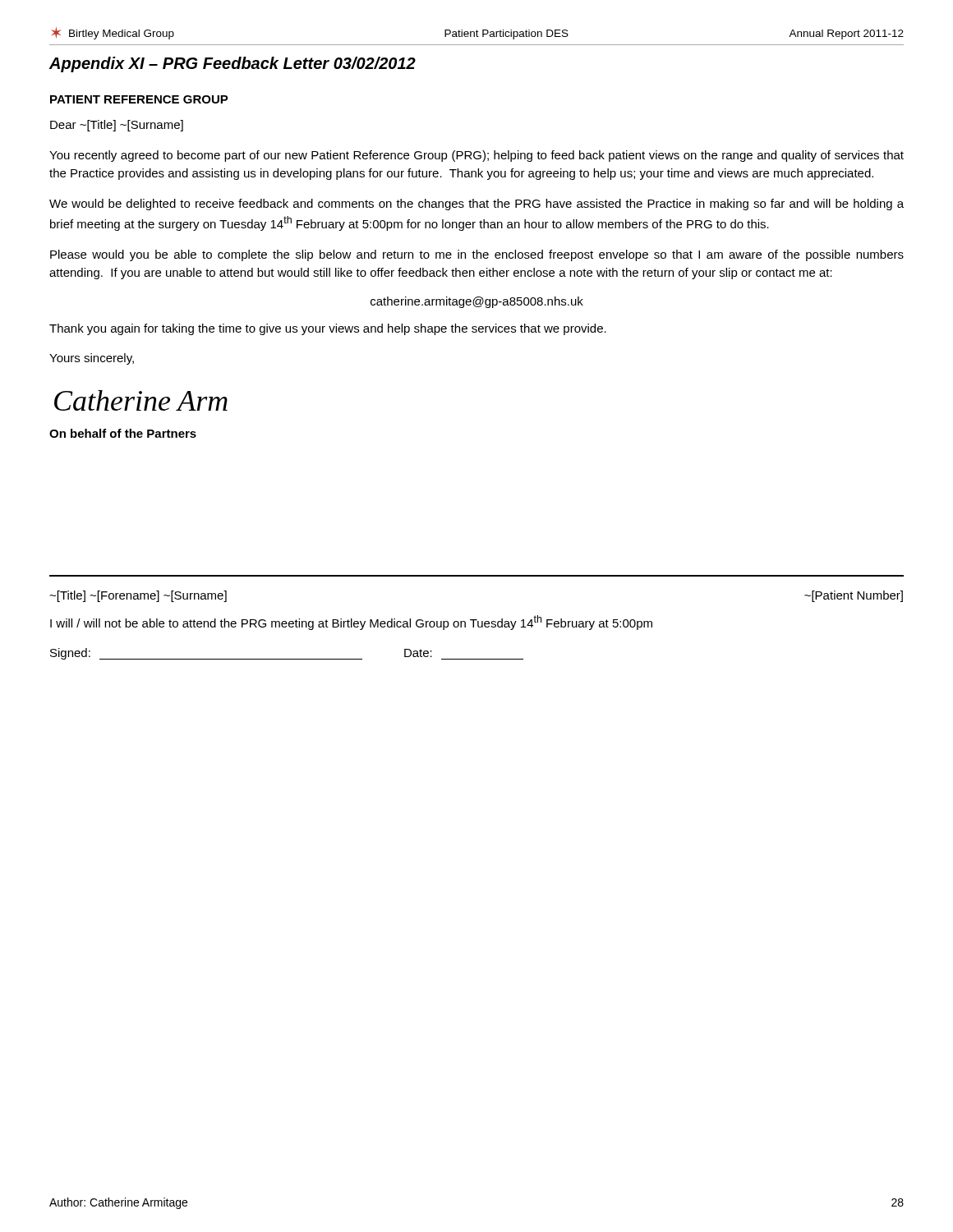Select the text block that says "On behalf of the"
Image resolution: width=953 pixels, height=1232 pixels.
[123, 433]
